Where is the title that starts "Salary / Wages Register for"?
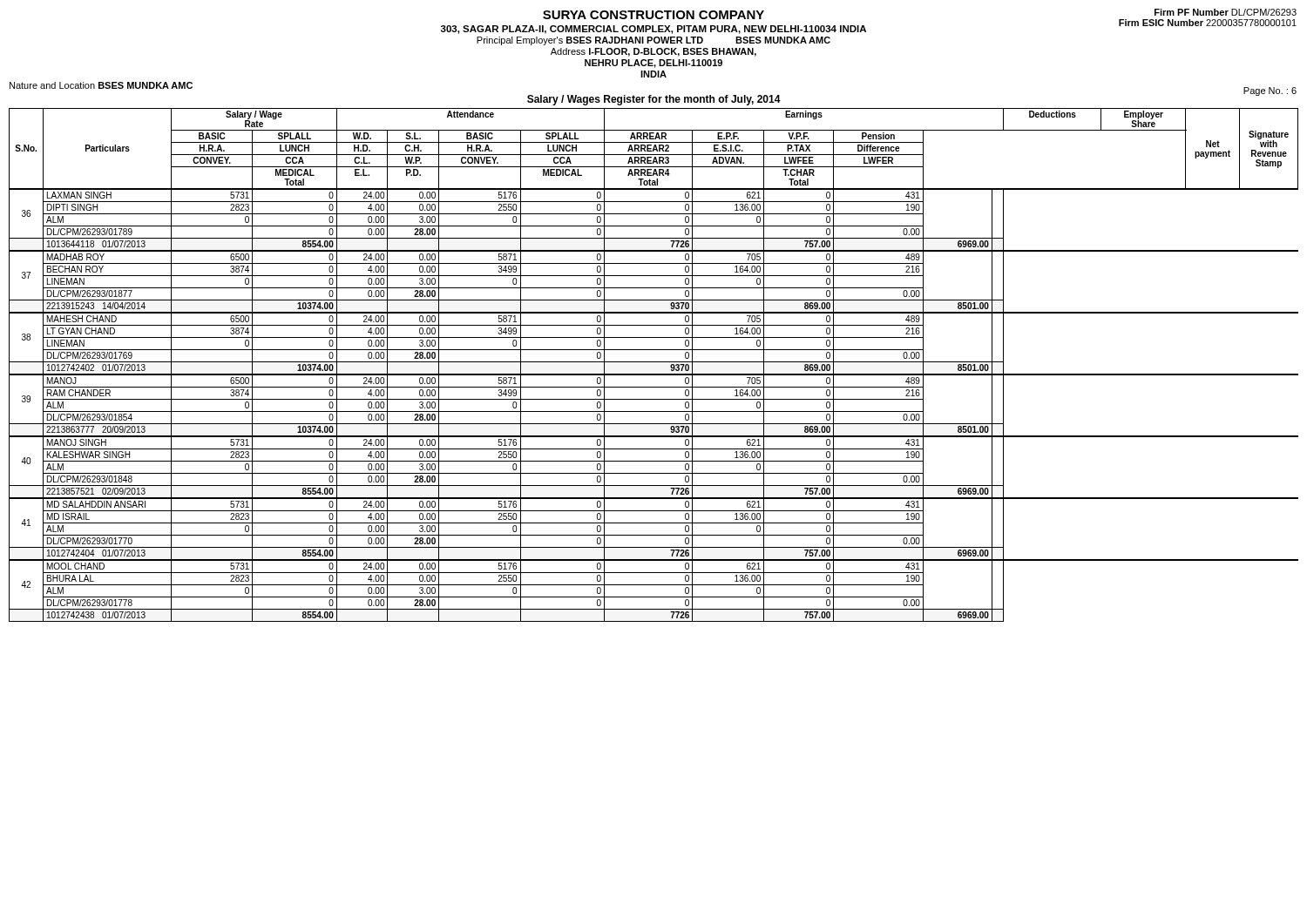The image size is (1307, 924). [654, 99]
